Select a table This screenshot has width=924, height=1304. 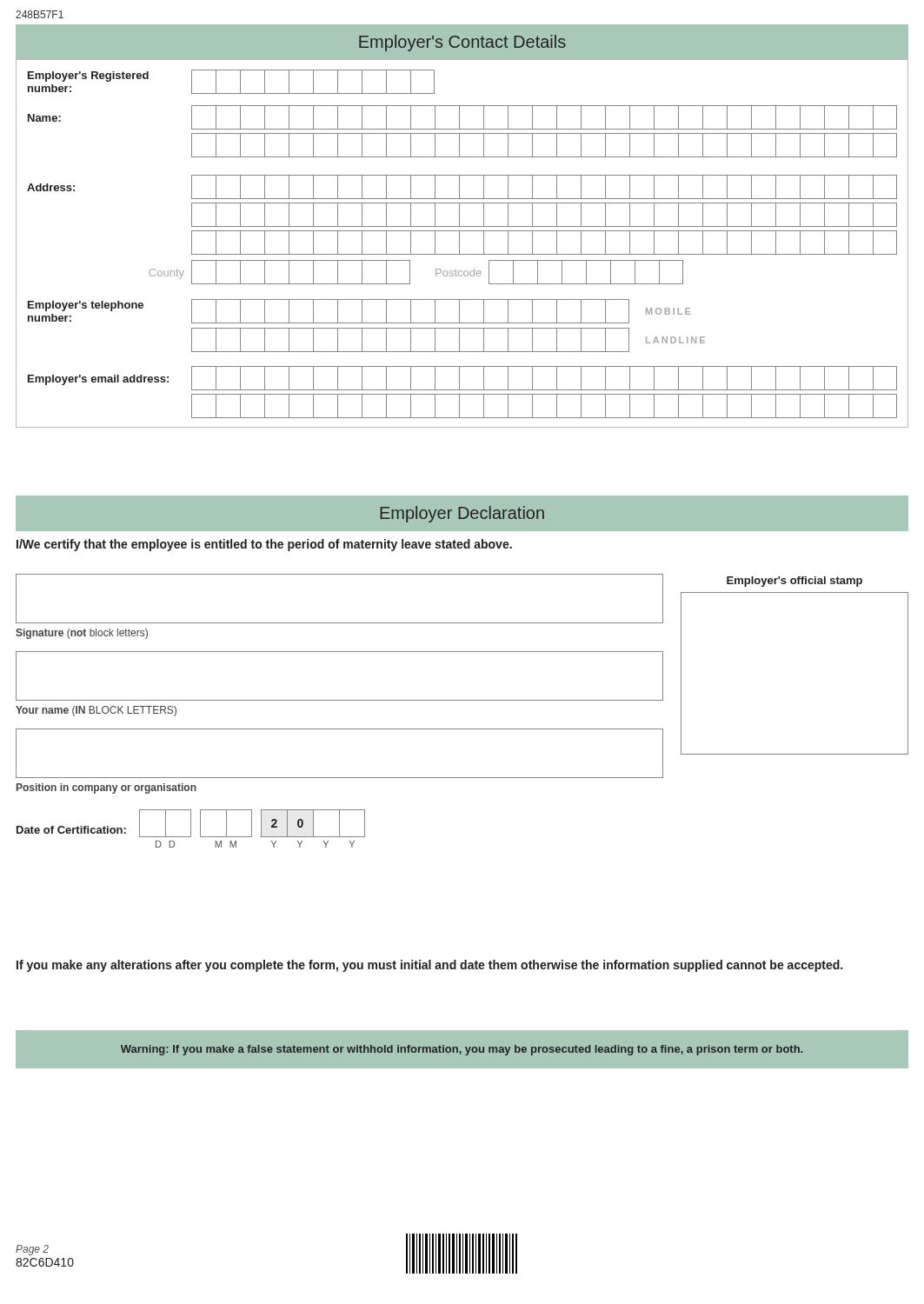tap(462, 243)
